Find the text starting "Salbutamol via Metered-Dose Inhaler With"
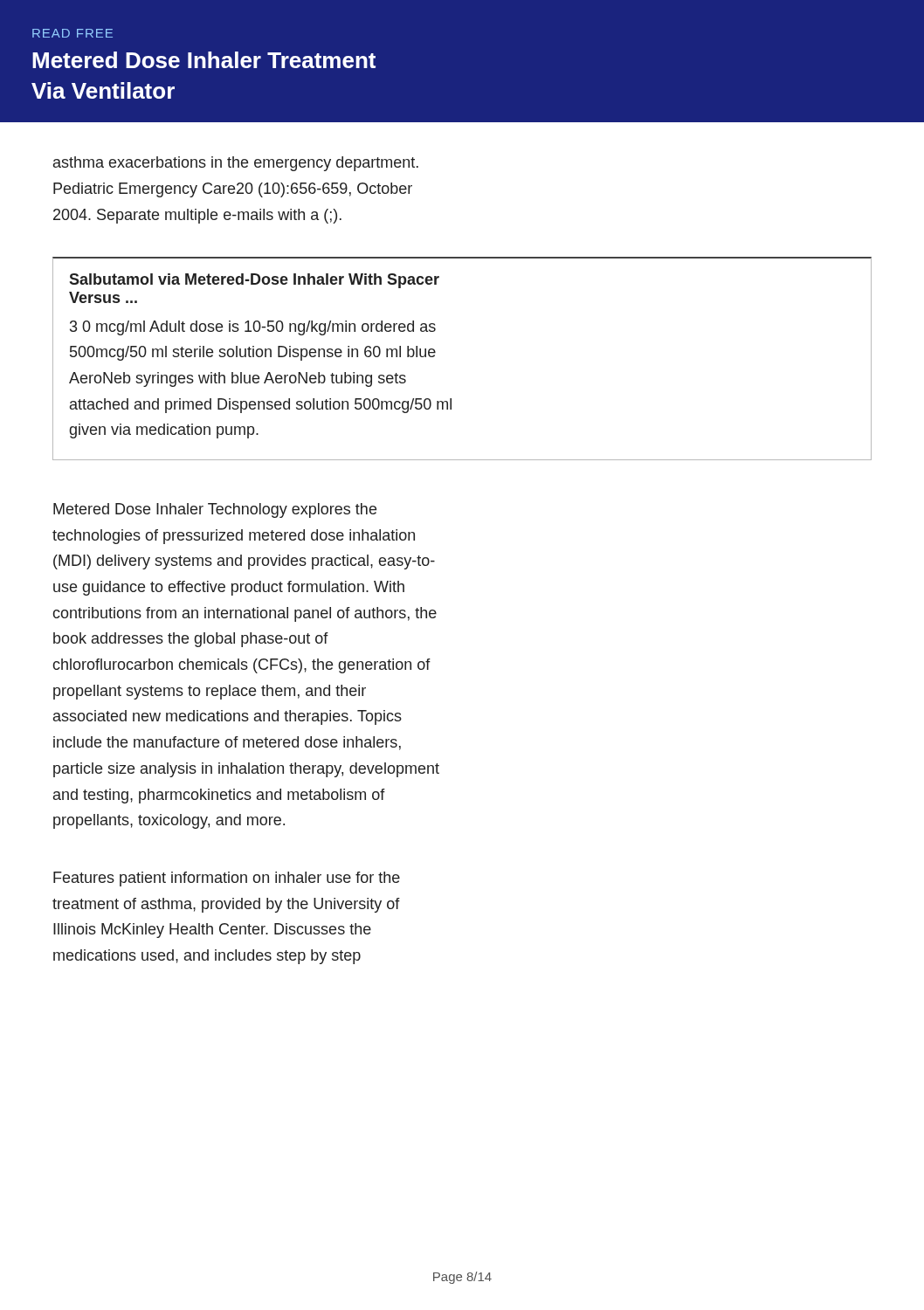Image resolution: width=924 pixels, height=1310 pixels. click(x=254, y=281)
